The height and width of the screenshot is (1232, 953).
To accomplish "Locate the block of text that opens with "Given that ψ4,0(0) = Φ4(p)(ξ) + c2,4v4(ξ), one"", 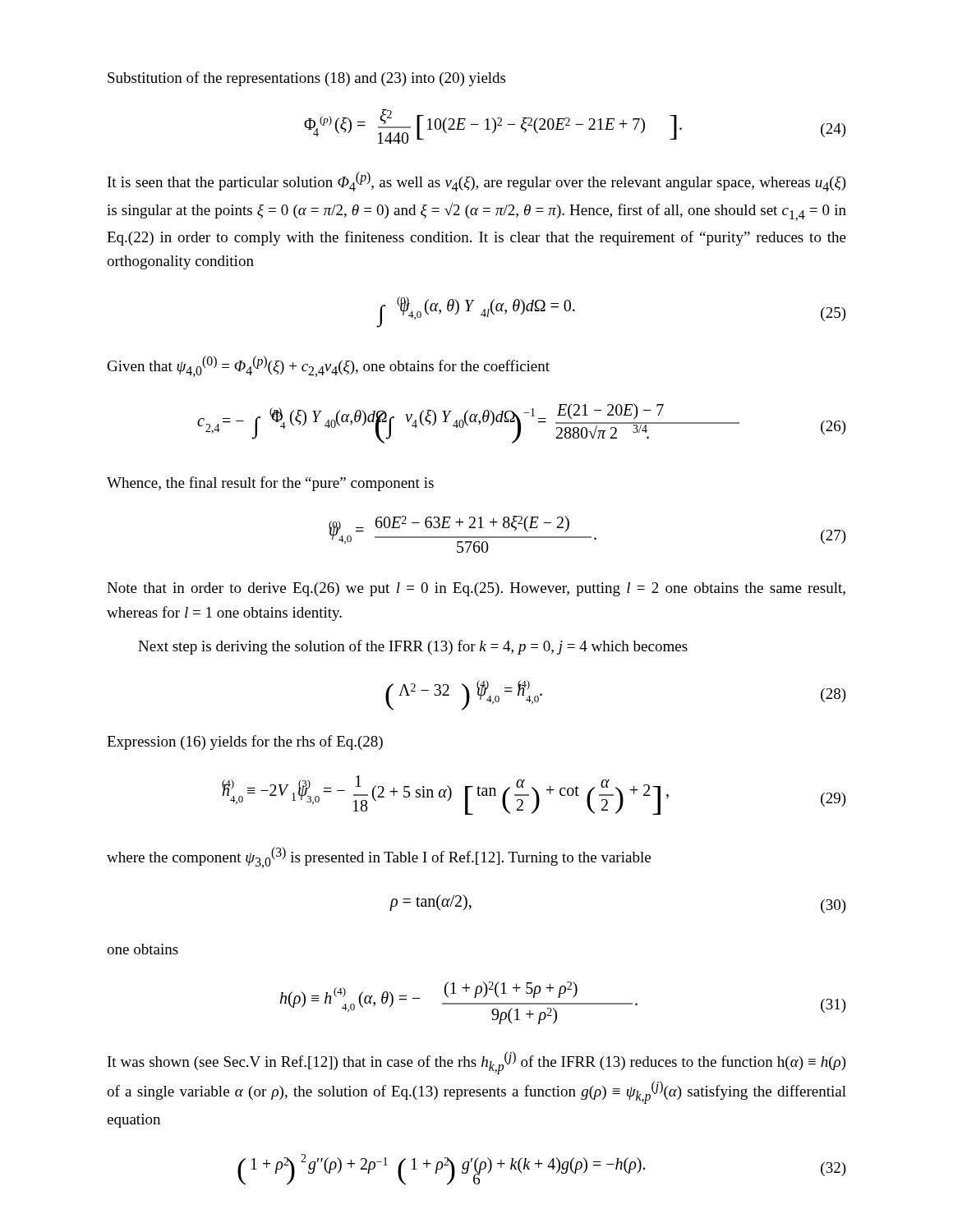I will click(x=328, y=366).
